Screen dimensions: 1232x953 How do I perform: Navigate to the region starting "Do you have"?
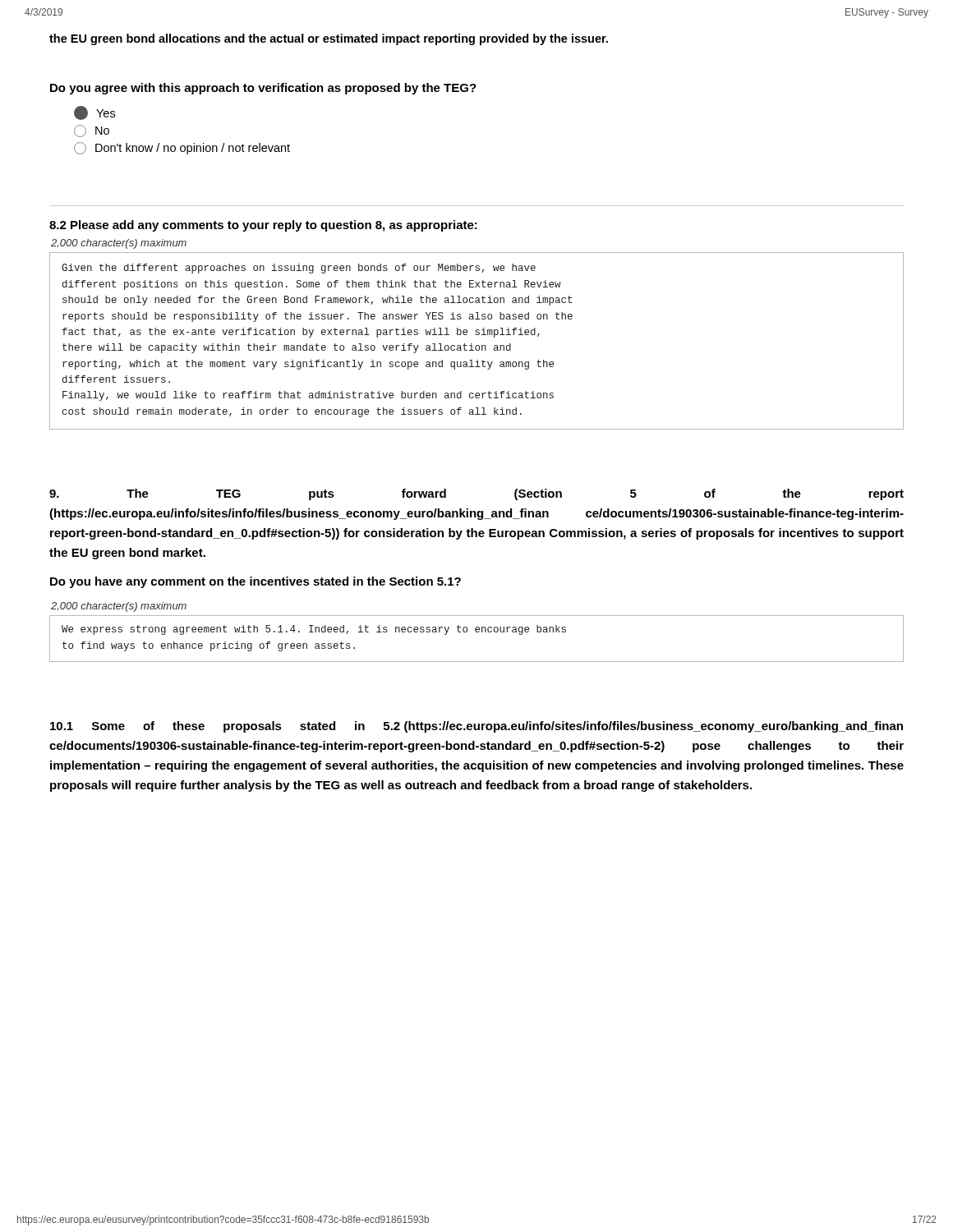click(x=255, y=581)
